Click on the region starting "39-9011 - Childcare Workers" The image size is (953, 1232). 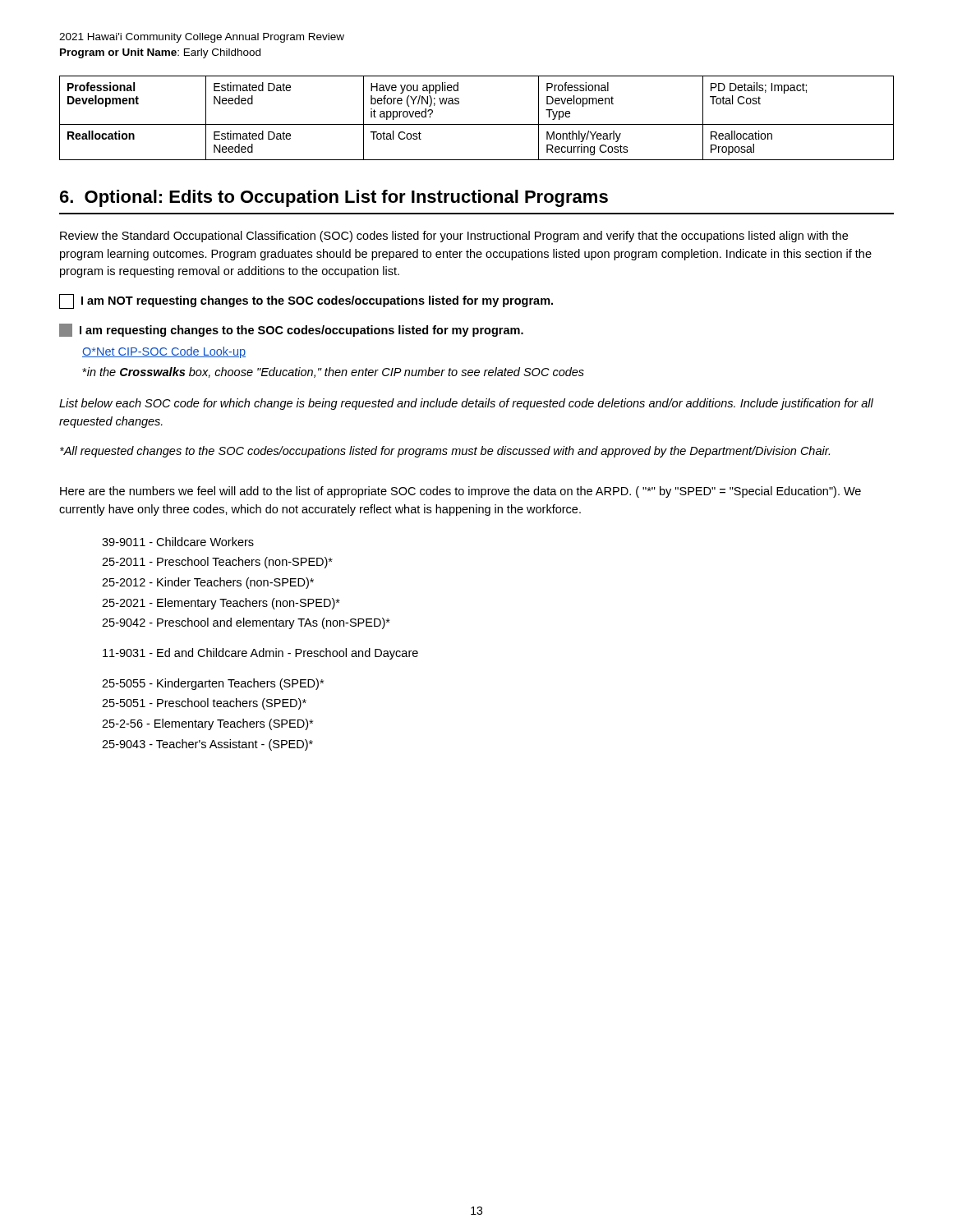pos(178,542)
